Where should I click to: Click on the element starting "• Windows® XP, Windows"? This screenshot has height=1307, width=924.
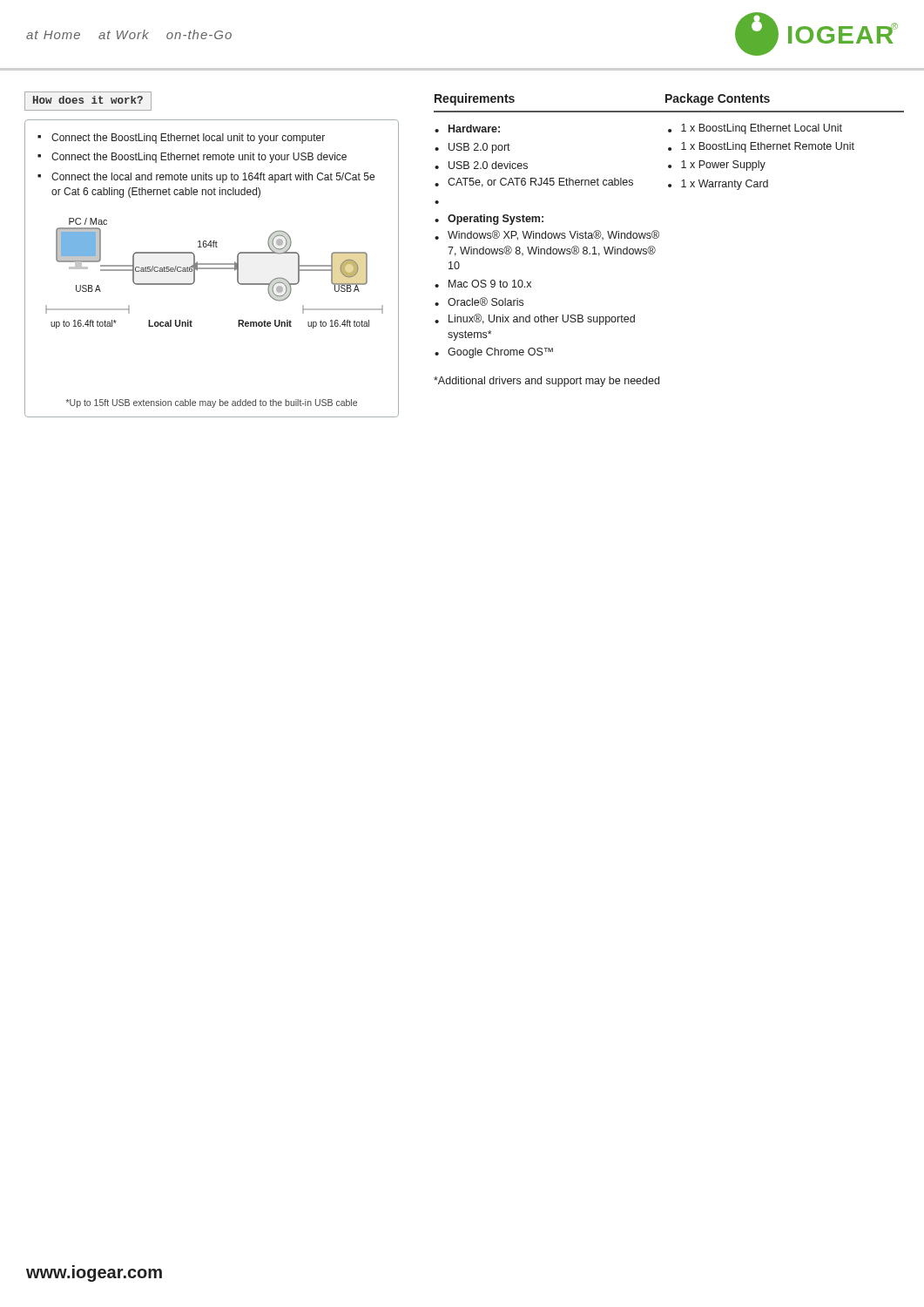coord(547,250)
